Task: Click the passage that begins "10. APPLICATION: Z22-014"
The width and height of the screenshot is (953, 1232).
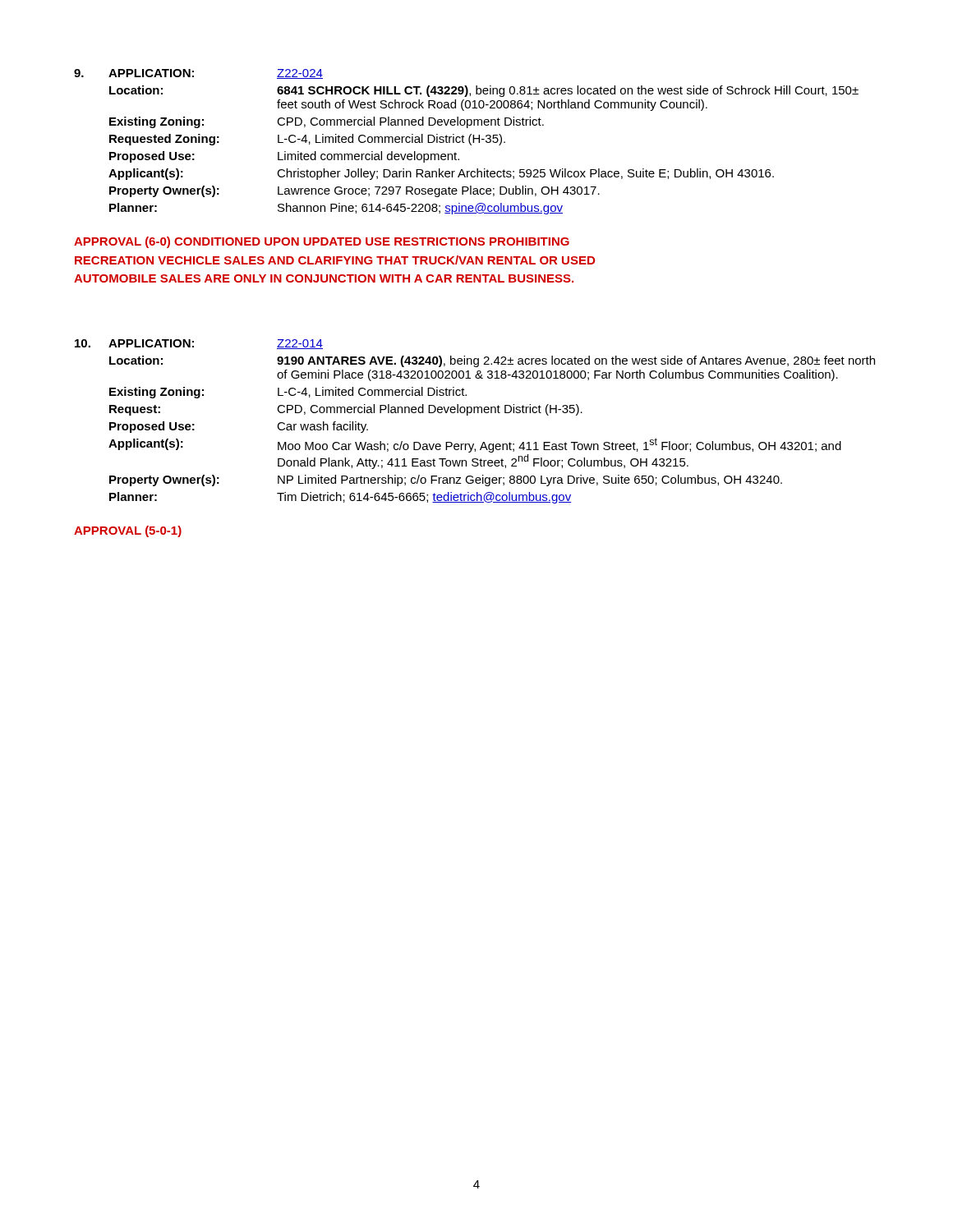Action: pyautogui.click(x=476, y=421)
